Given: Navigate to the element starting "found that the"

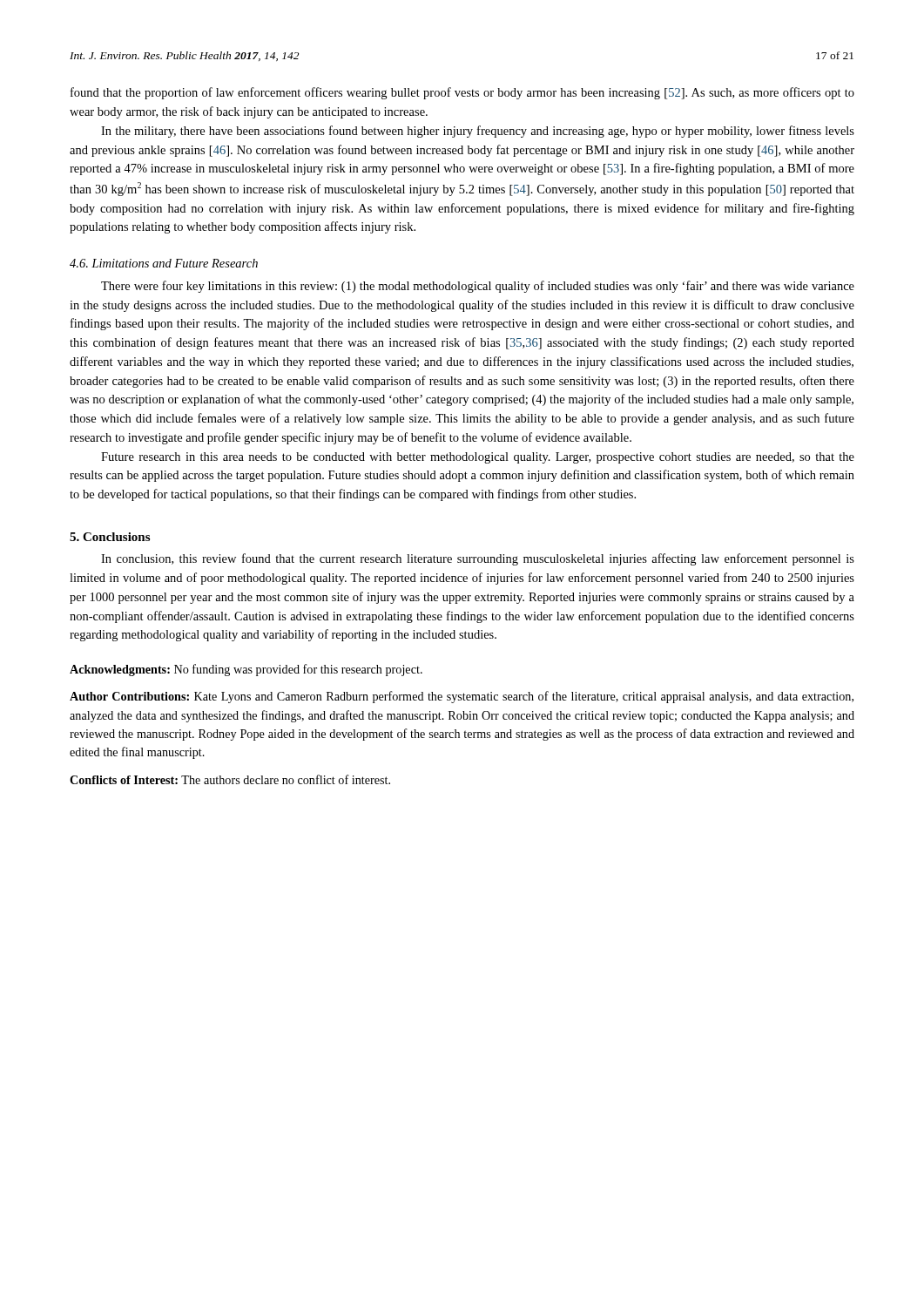Looking at the screenshot, I should coord(462,103).
